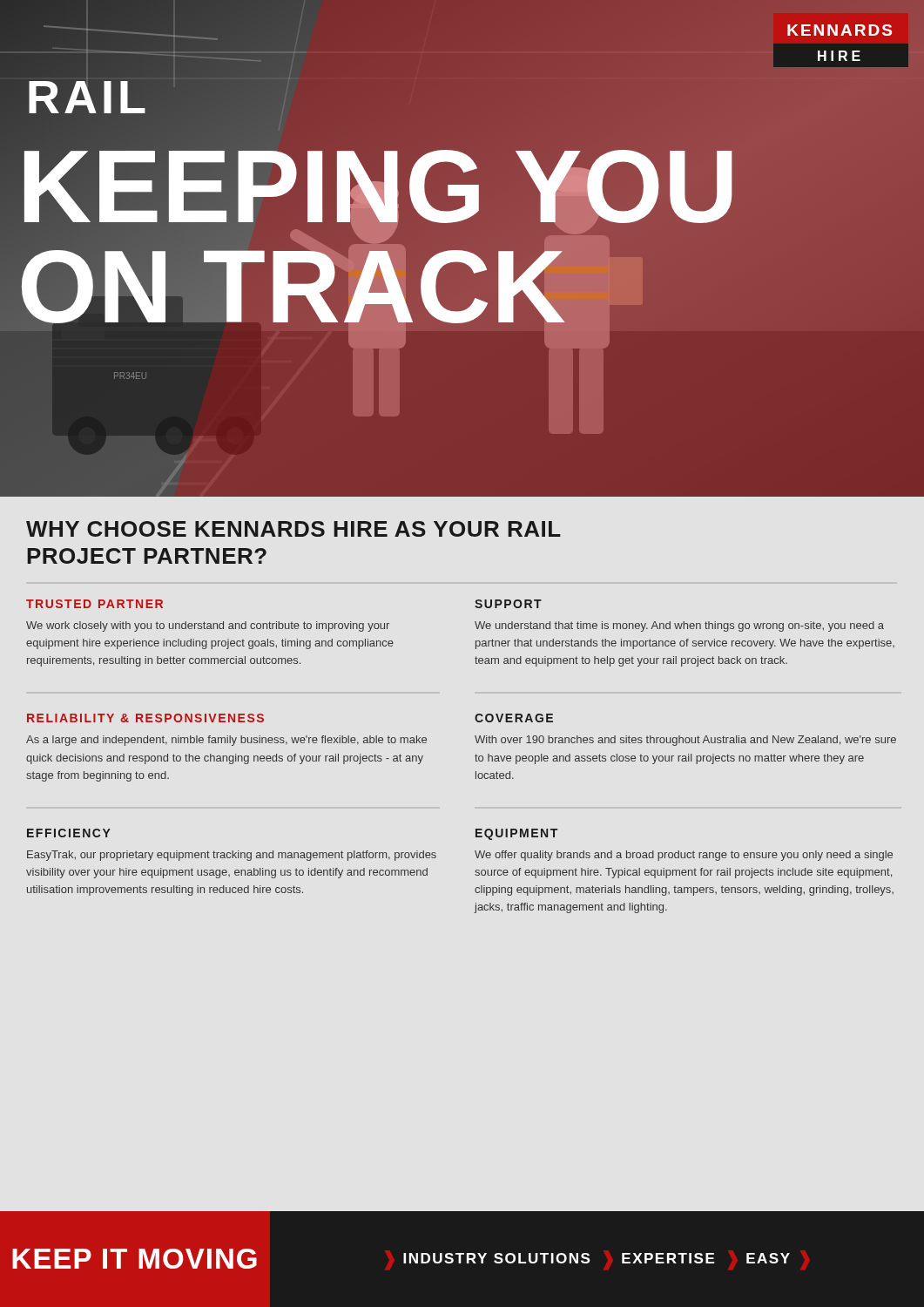Locate the text starting "With over 190"
This screenshot has height=1307, width=924.
tap(688, 758)
